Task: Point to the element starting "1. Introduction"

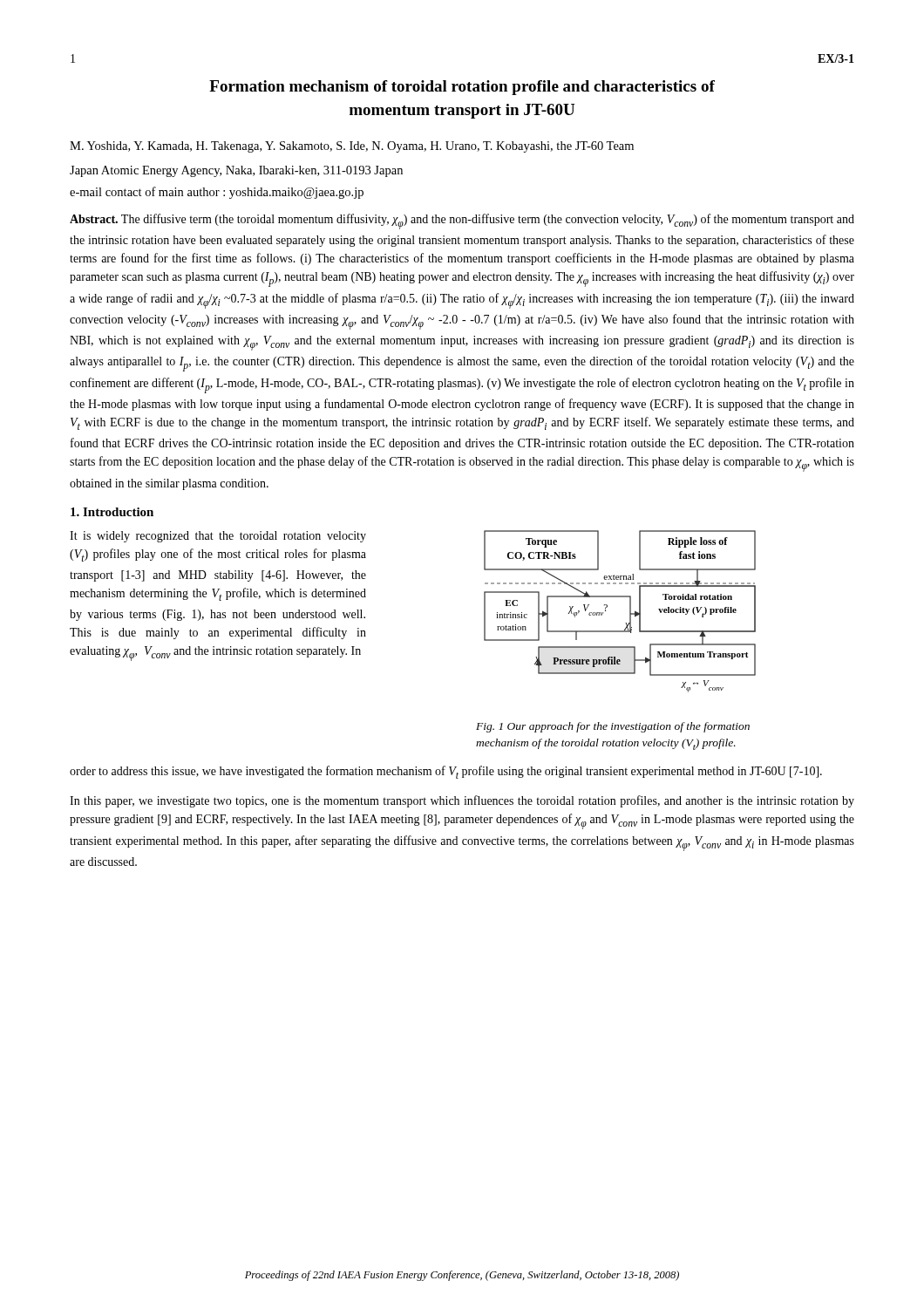Action: (112, 511)
